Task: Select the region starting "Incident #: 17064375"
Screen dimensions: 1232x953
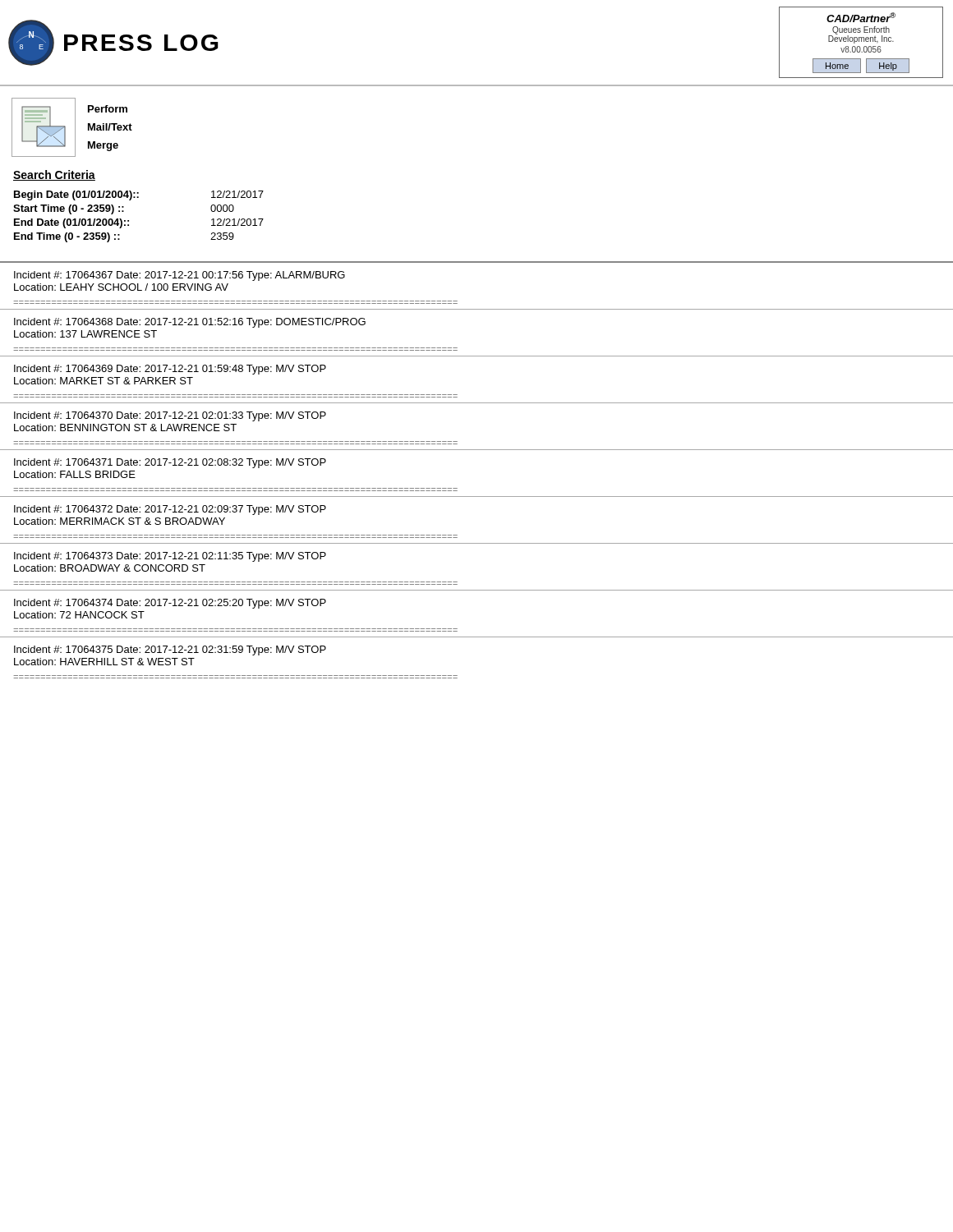Action: (x=170, y=656)
